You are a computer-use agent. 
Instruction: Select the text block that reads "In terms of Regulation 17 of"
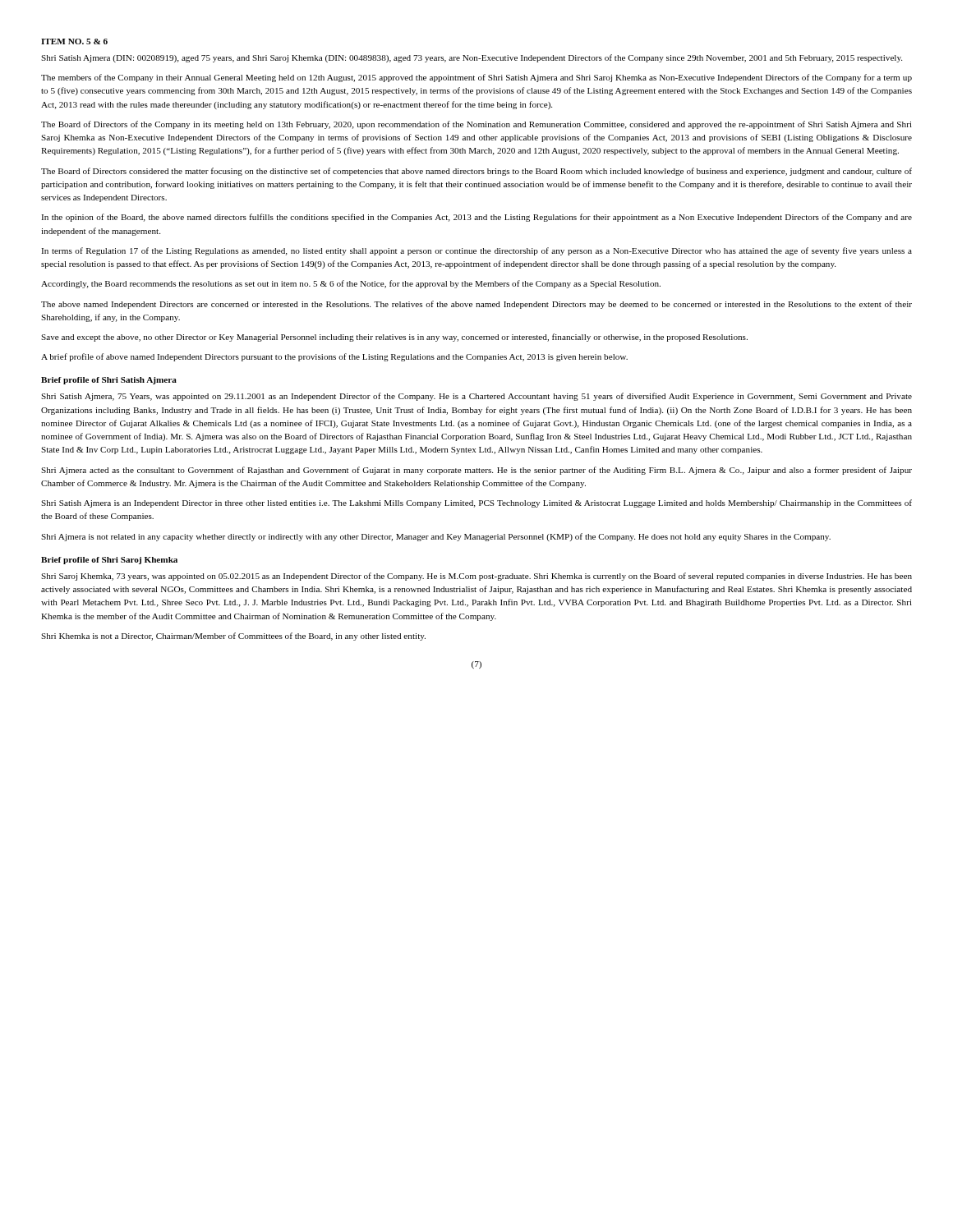coord(476,257)
